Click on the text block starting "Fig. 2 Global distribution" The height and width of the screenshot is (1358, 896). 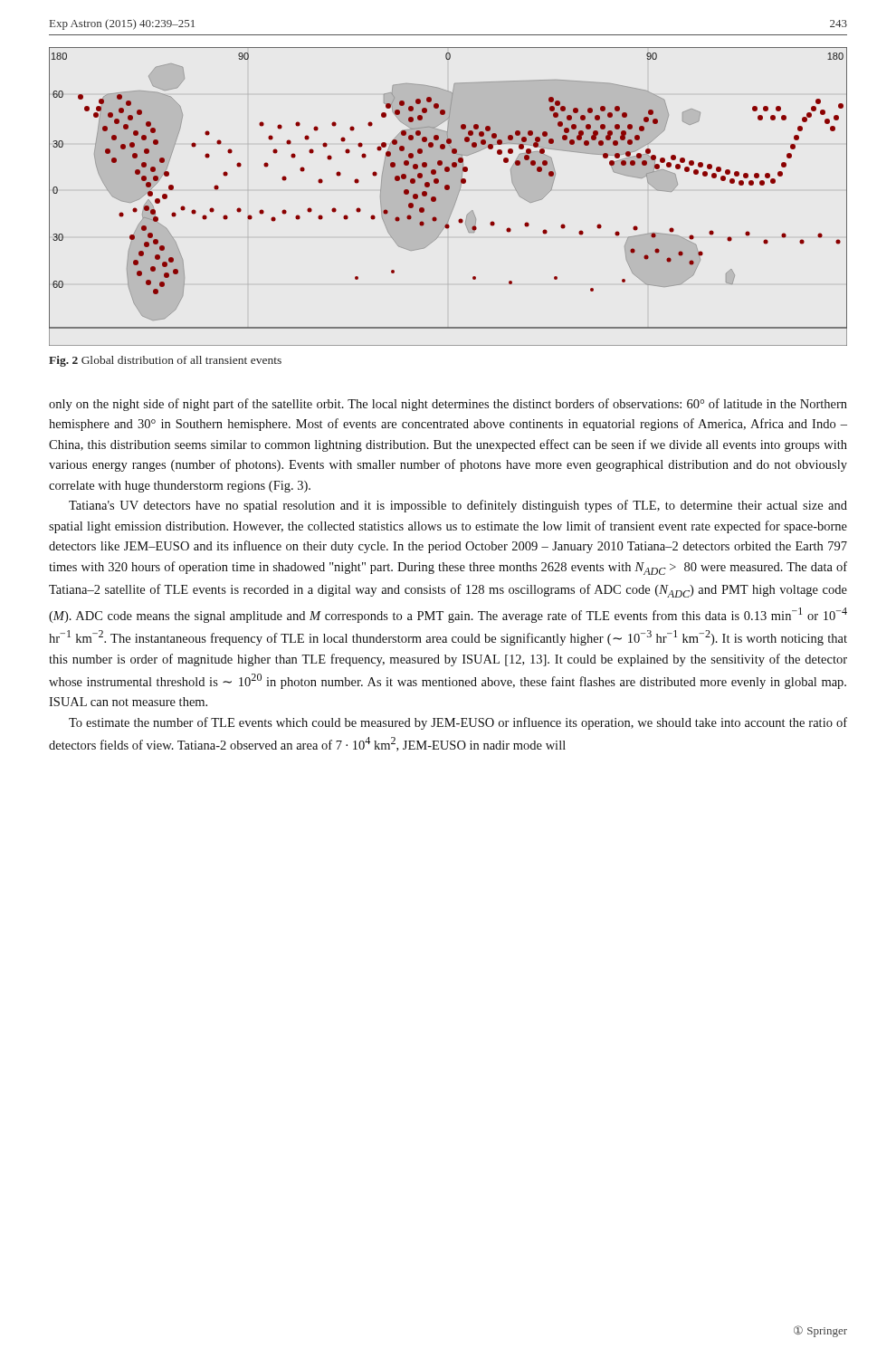point(165,360)
